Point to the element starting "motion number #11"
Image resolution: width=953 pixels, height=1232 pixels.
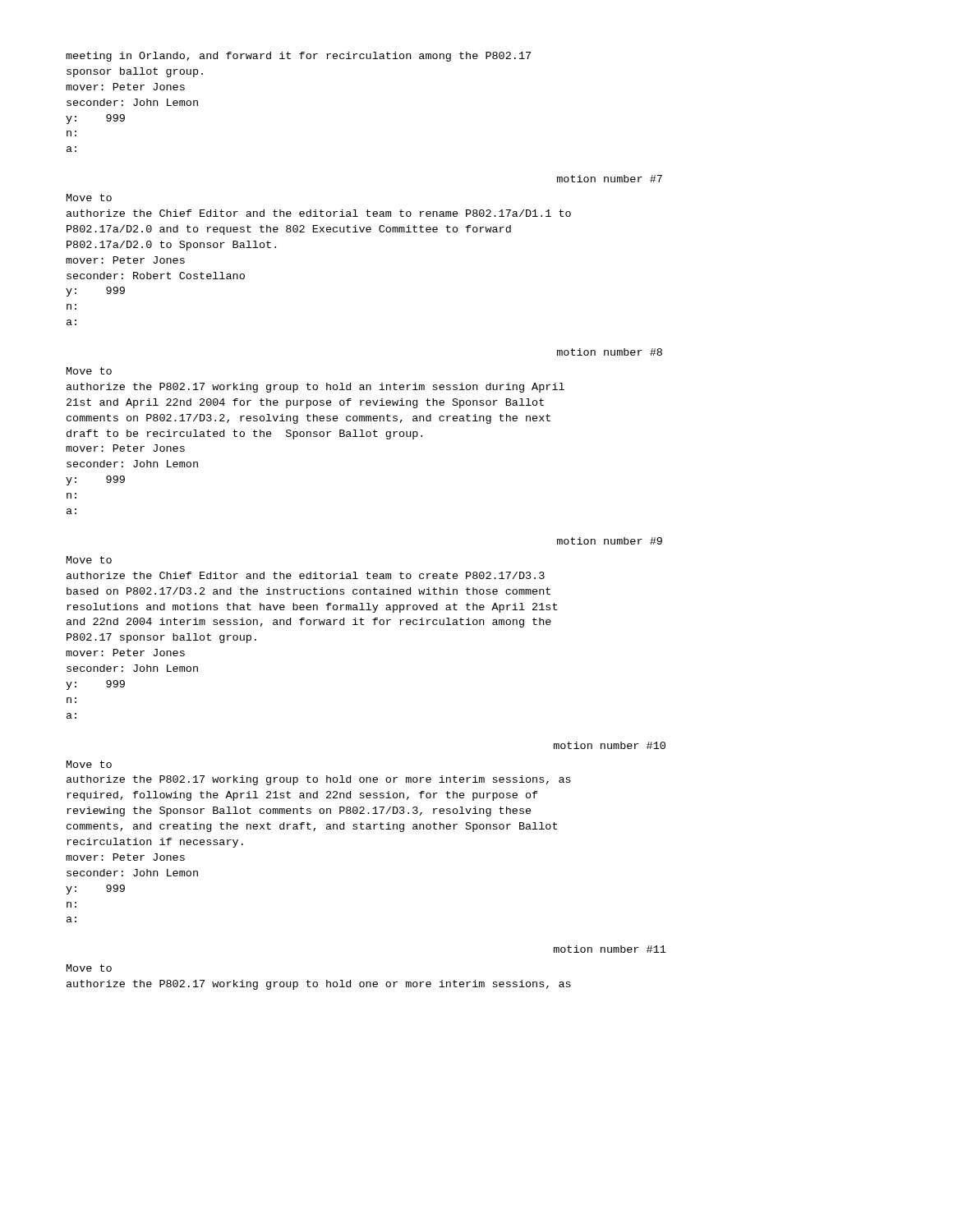click(610, 949)
